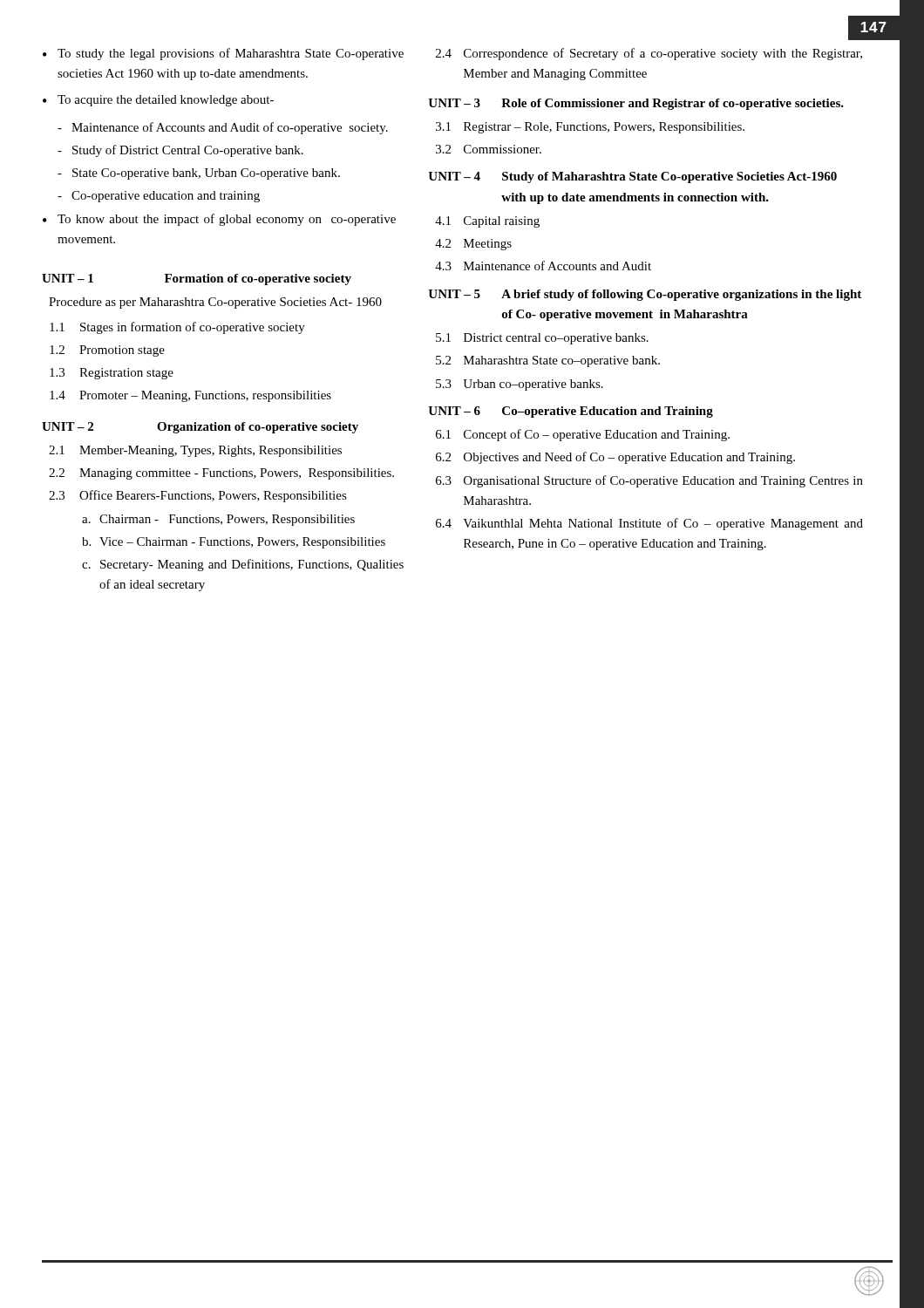Locate the text "5.2 Maharashtra State co–operative bank."
The height and width of the screenshot is (1308, 924).
pos(548,361)
